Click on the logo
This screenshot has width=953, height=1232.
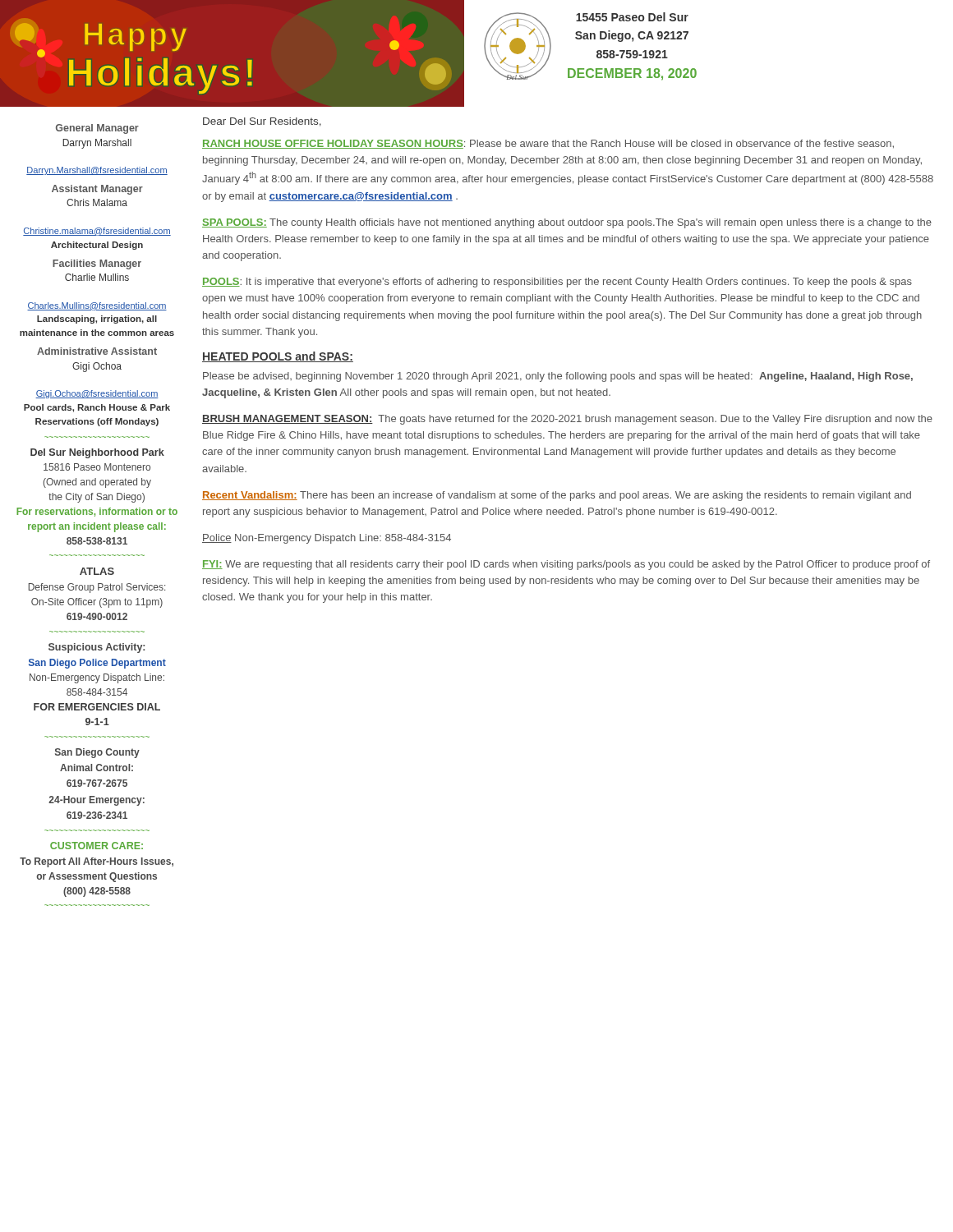[x=518, y=46]
